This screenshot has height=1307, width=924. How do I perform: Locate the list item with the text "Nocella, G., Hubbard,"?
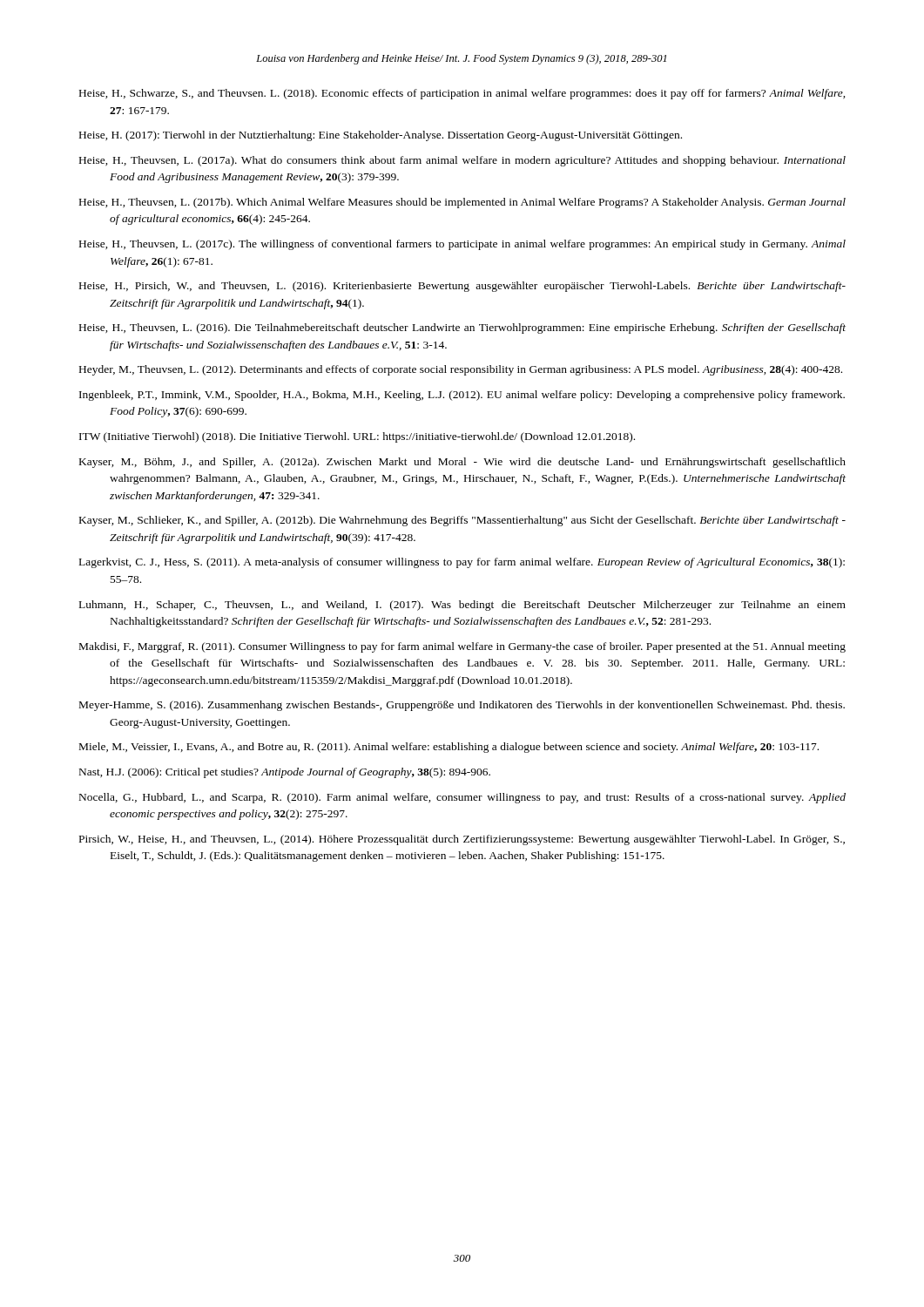tap(462, 805)
